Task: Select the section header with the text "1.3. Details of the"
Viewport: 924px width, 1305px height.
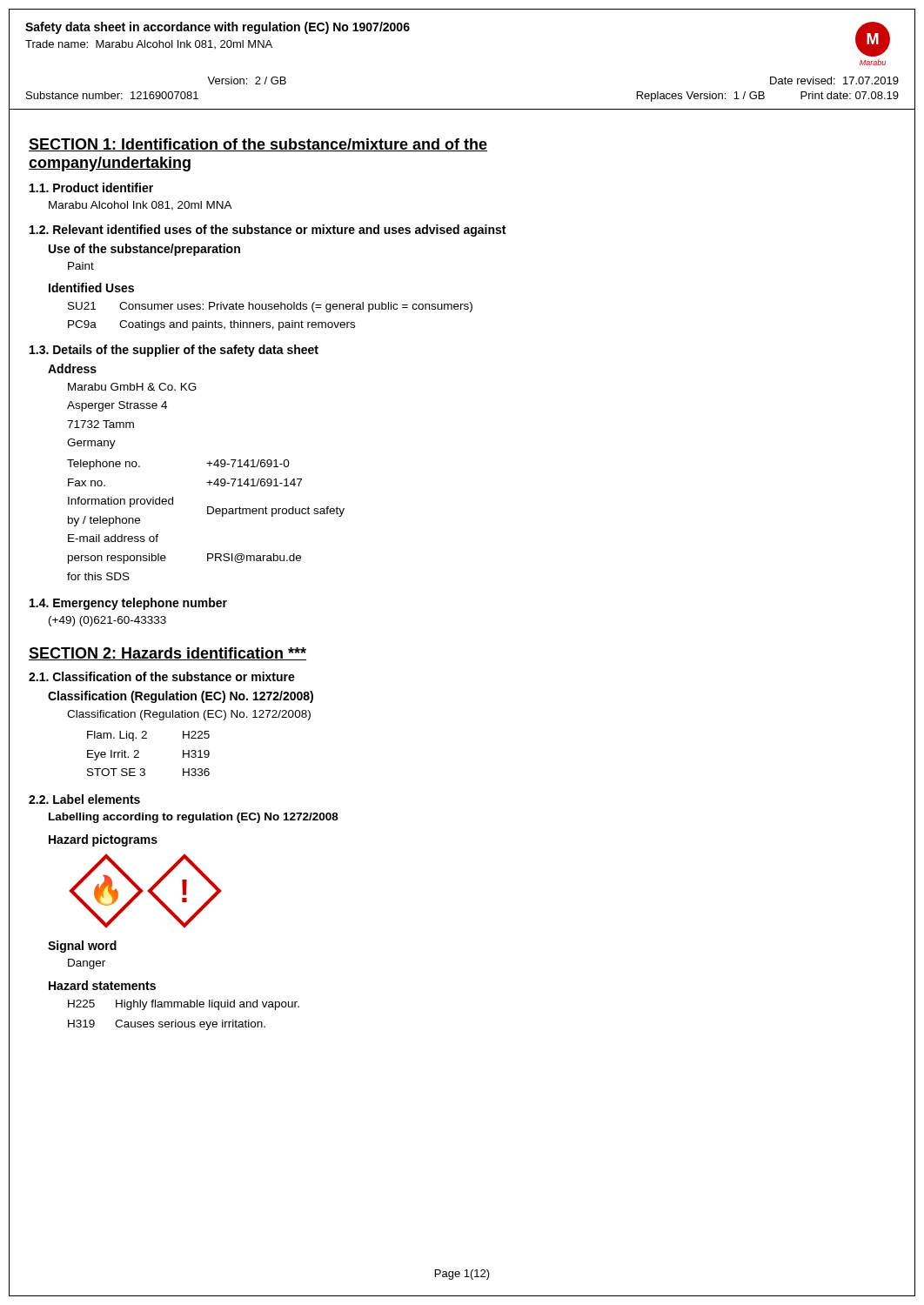Action: [x=174, y=349]
